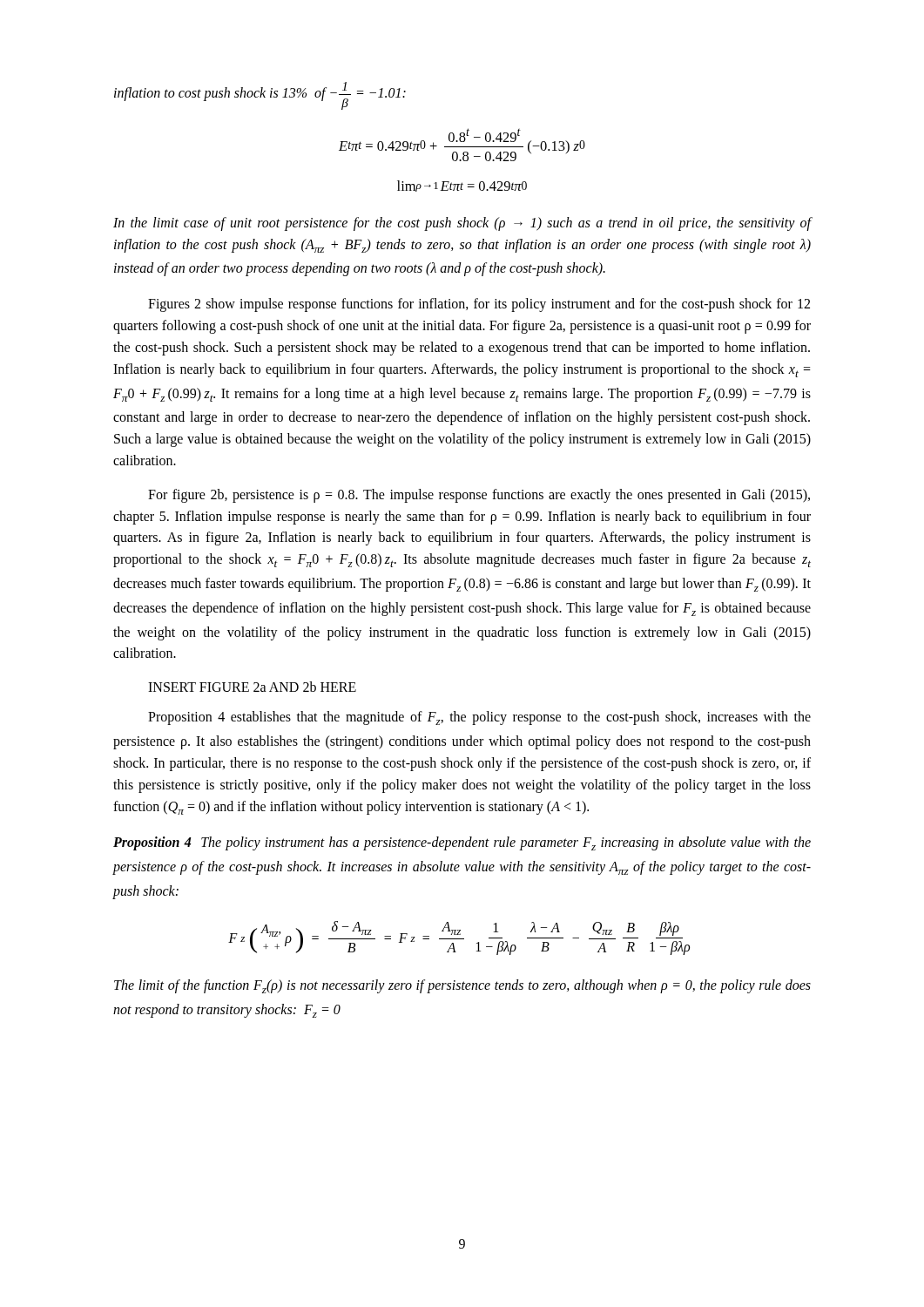Screen dimensions: 1307x924
Task: Select the block starting "The limit of the"
Action: [x=462, y=999]
